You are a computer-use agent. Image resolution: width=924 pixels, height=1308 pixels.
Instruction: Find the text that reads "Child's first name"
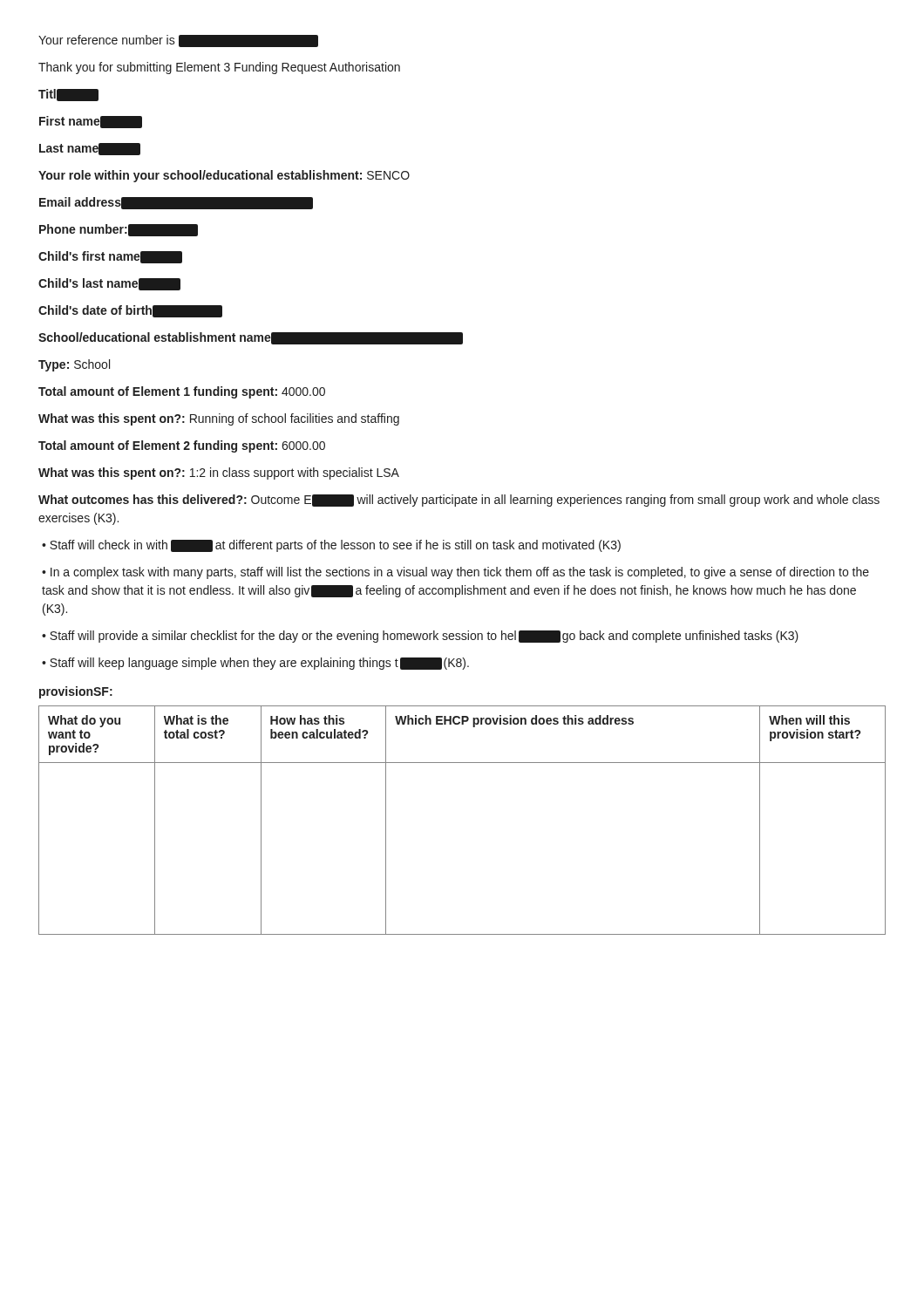pos(110,256)
